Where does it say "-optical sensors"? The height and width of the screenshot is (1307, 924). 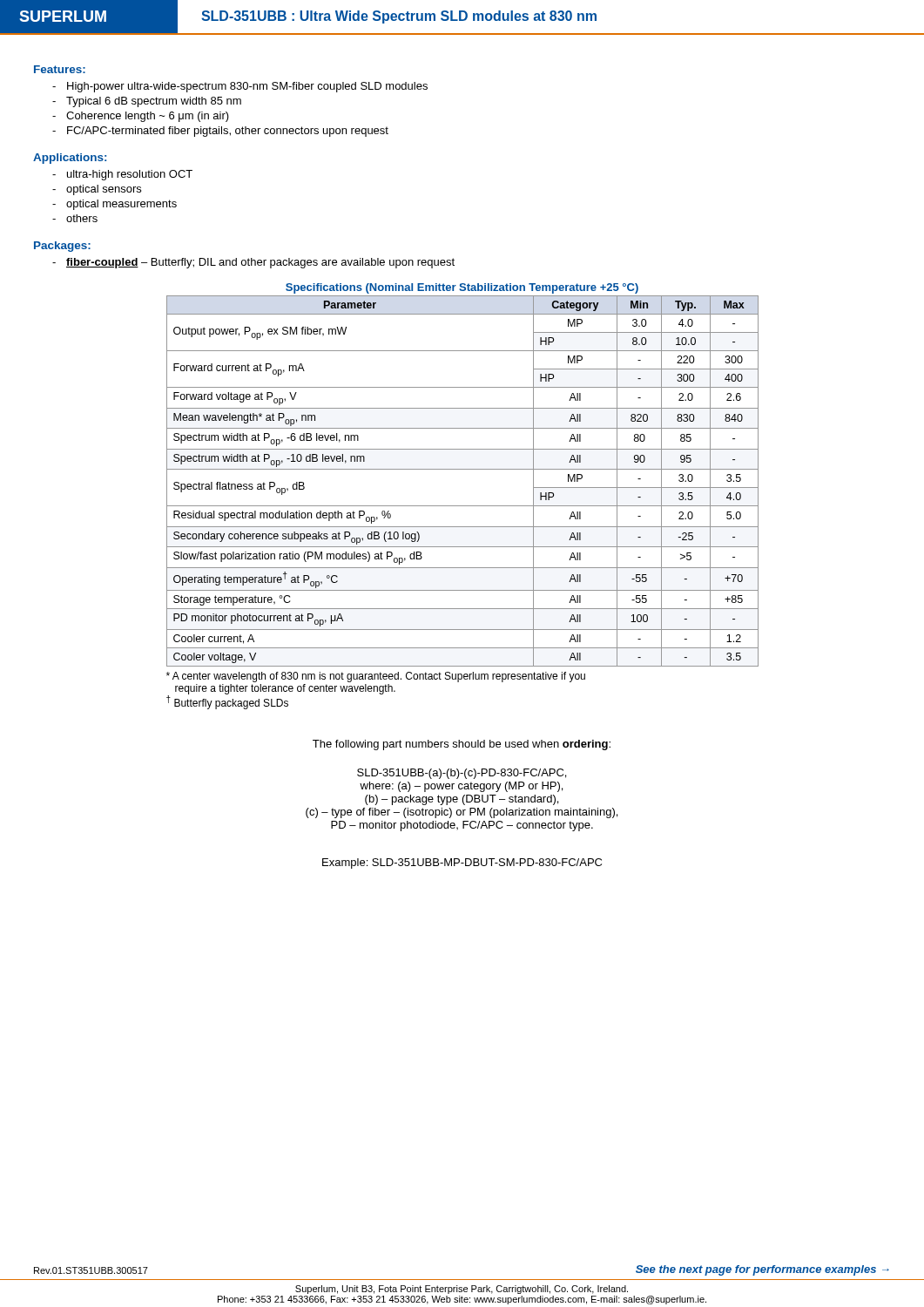click(x=97, y=189)
